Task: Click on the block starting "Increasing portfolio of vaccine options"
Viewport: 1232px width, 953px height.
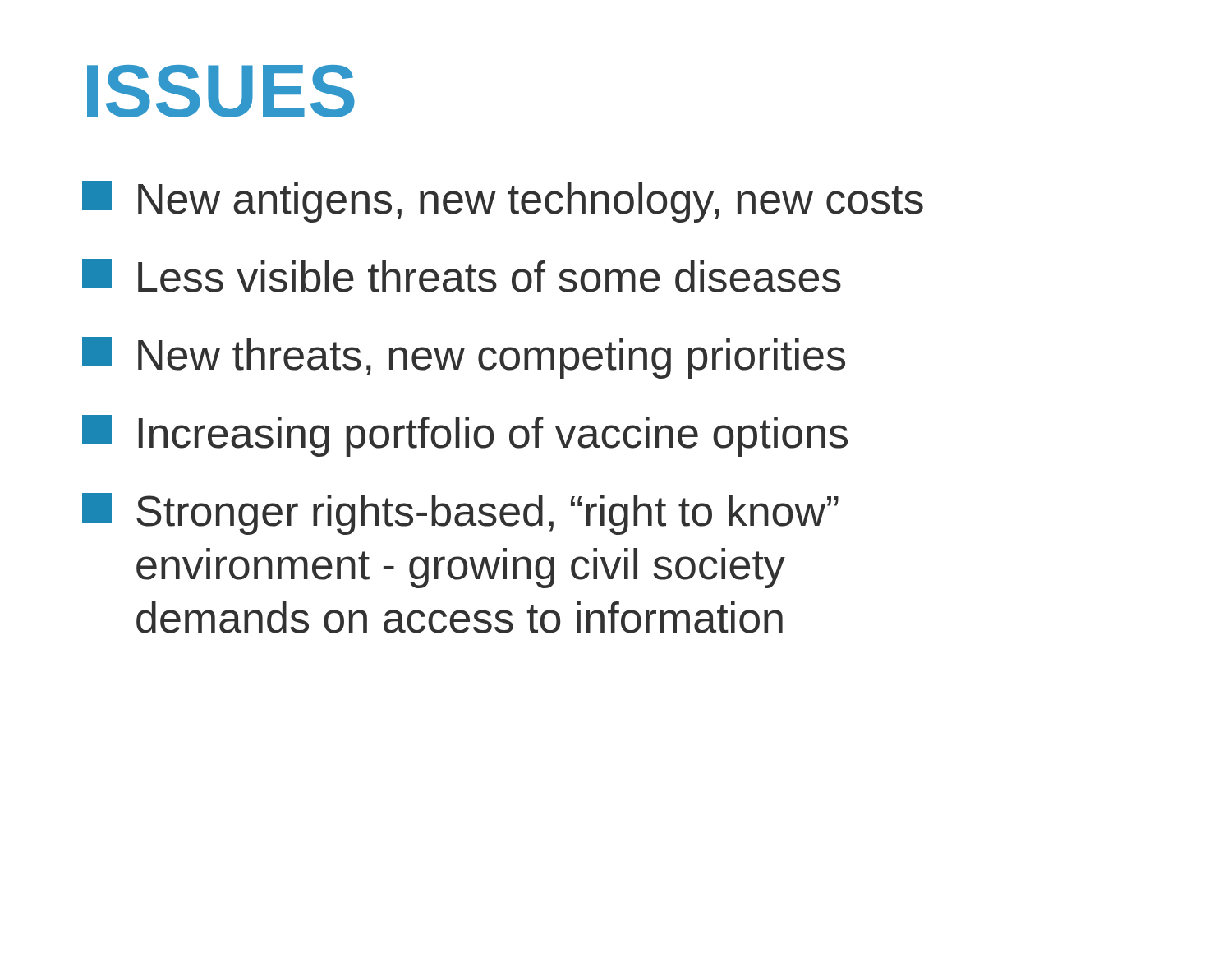Action: (616, 433)
